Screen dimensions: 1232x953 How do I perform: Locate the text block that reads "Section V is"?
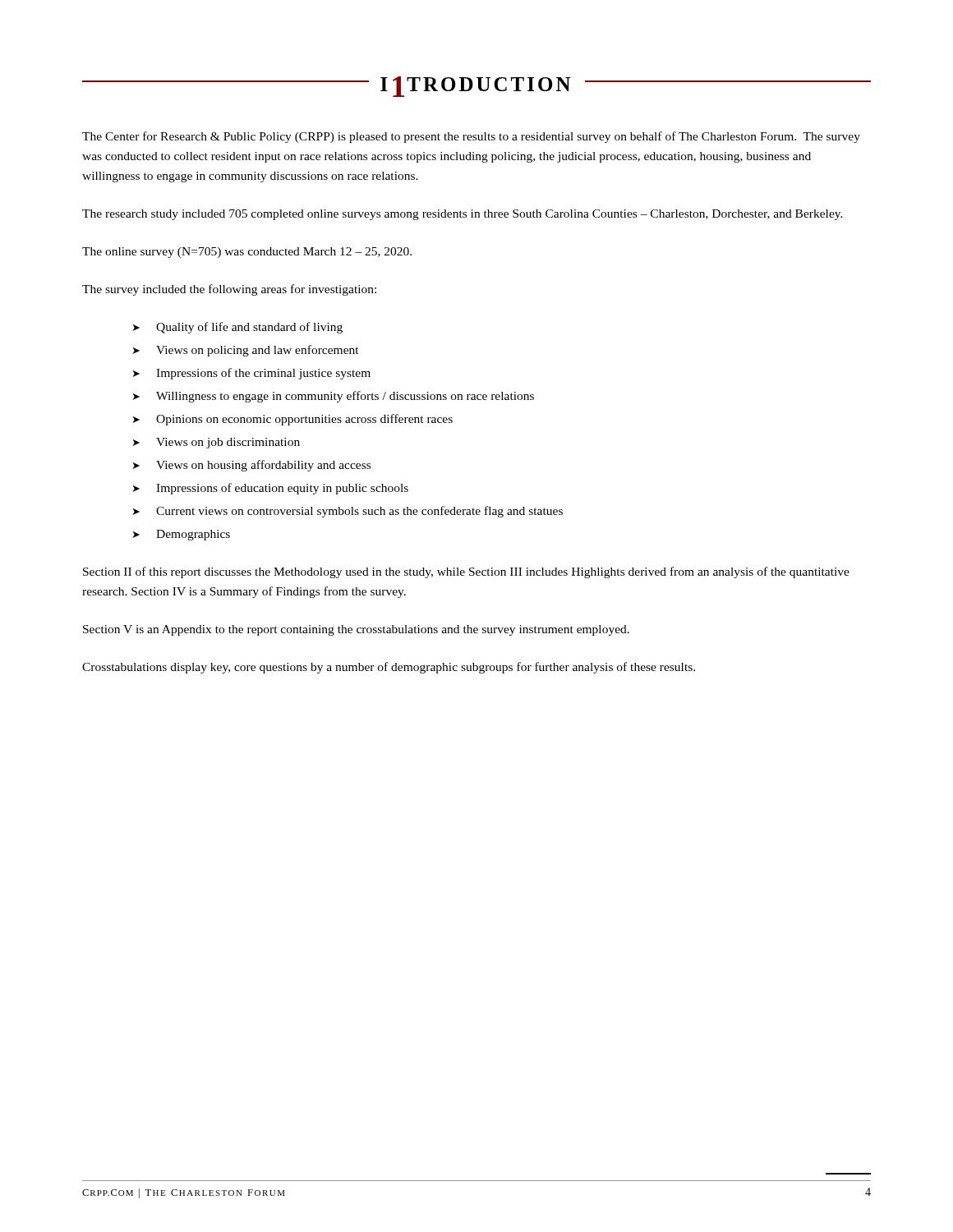[356, 629]
